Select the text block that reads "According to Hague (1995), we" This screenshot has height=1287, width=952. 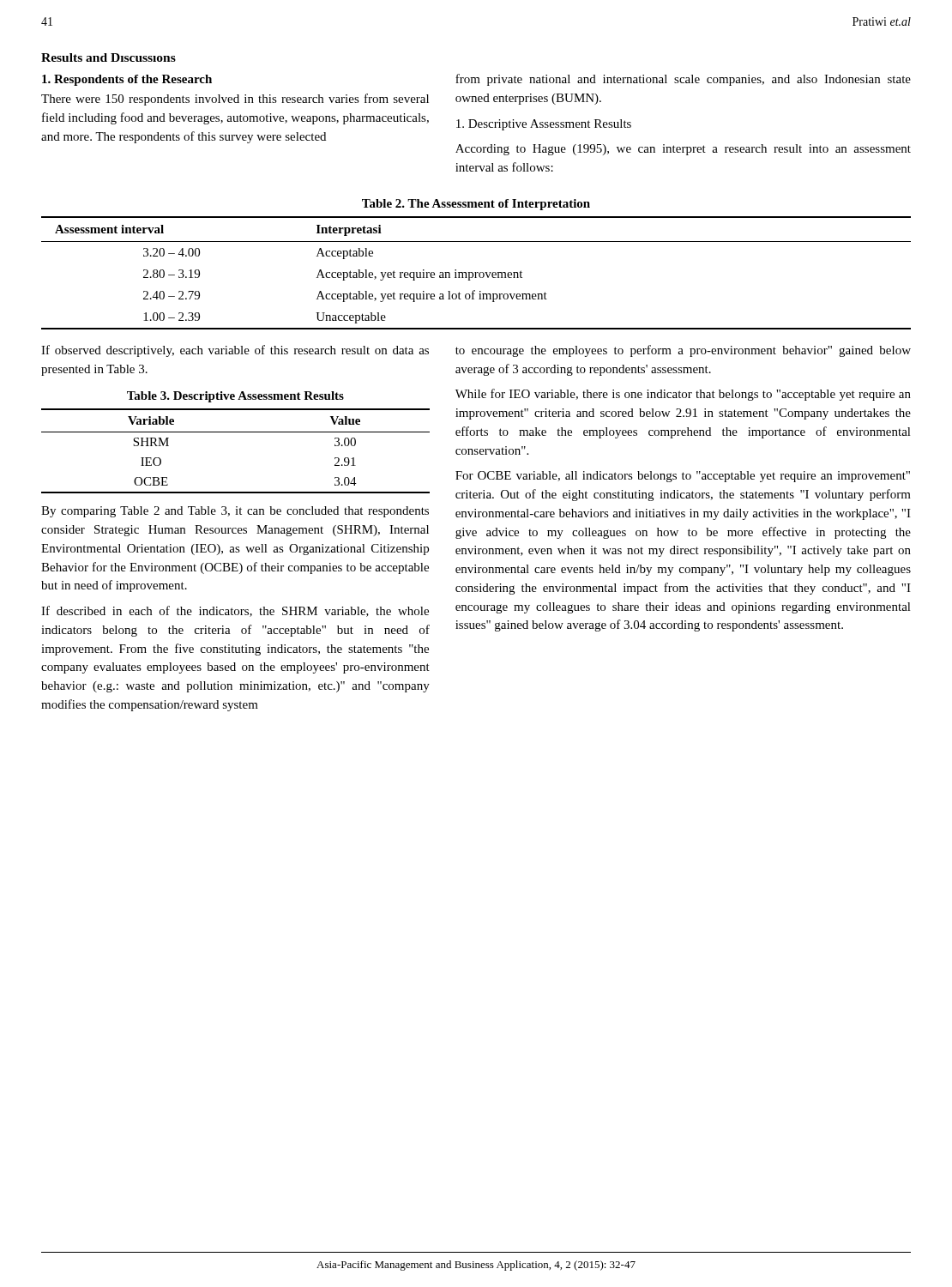683,159
